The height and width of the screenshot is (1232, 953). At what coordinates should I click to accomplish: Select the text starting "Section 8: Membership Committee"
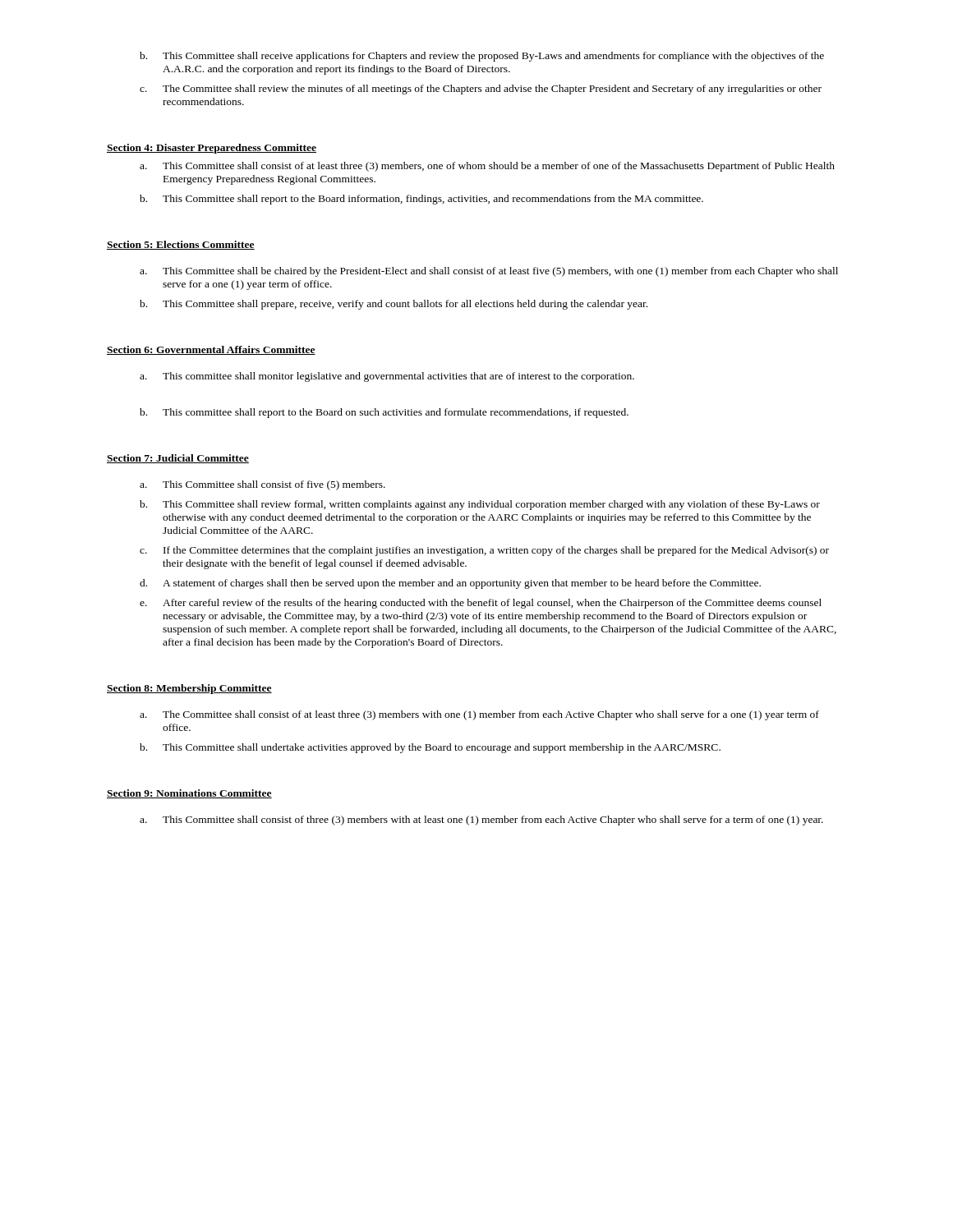coord(189,688)
